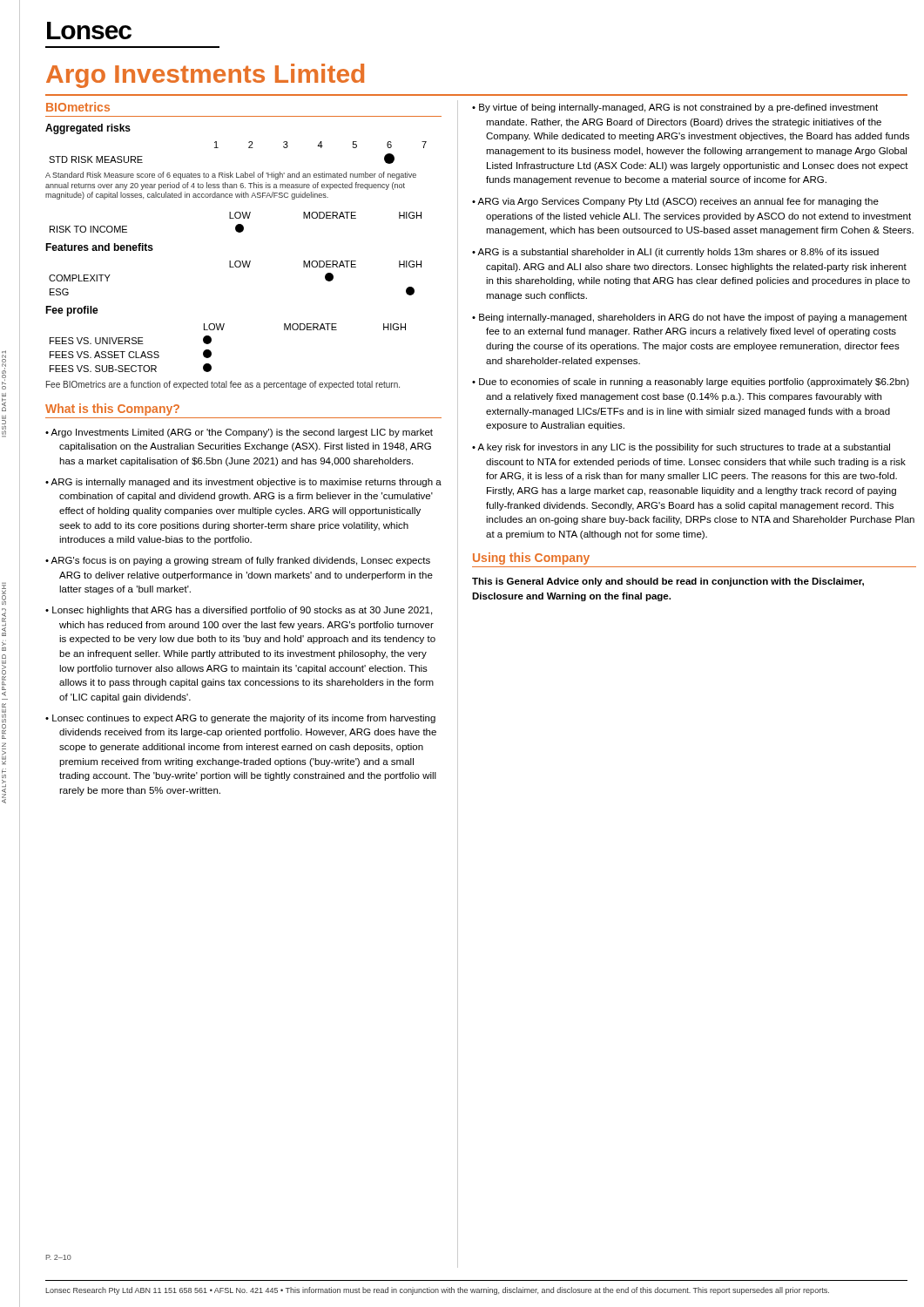
Task: Where is the passage that starts "Due to economies of scale"?
Action: (694, 404)
